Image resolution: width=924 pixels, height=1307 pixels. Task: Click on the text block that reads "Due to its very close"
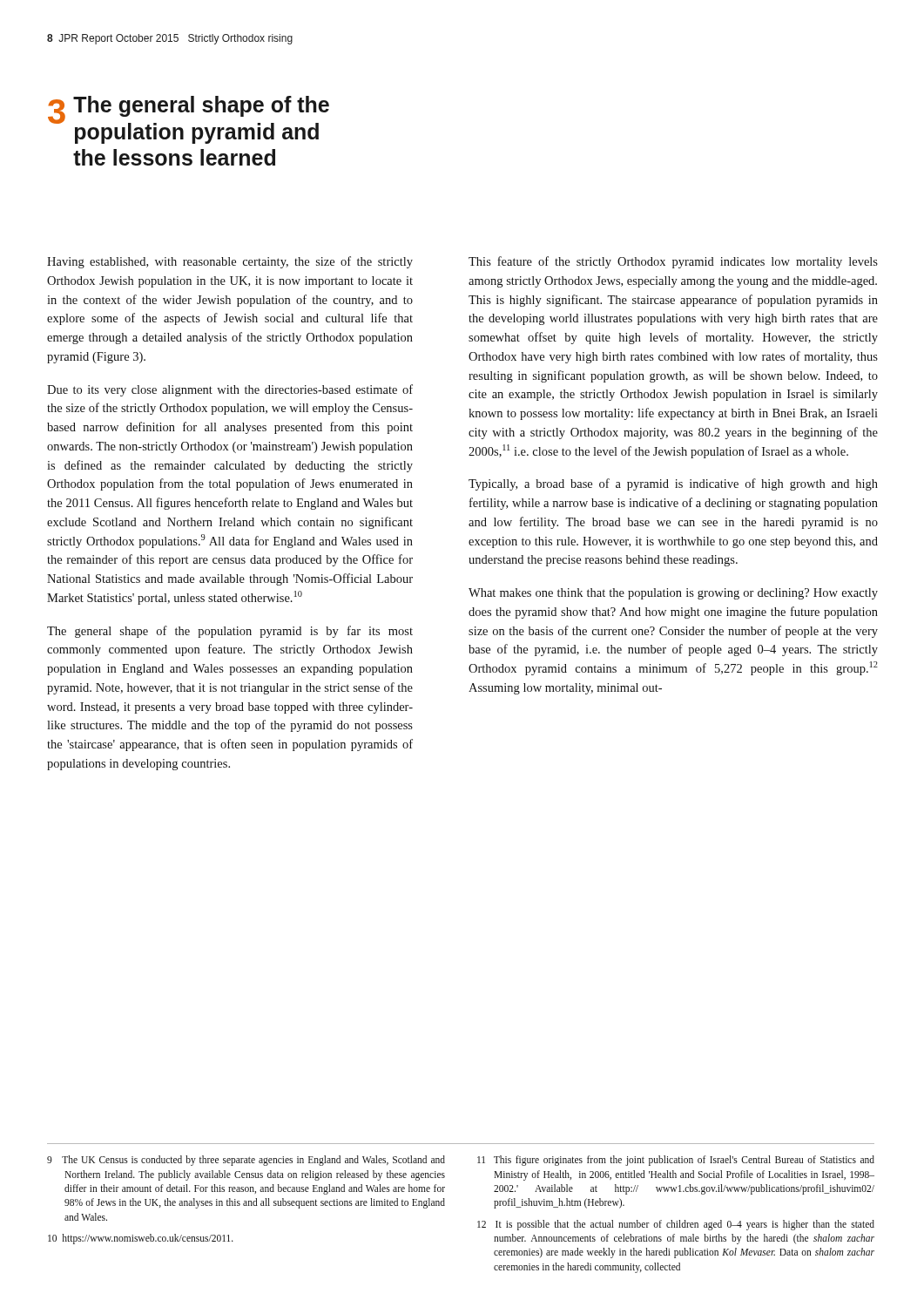(230, 493)
